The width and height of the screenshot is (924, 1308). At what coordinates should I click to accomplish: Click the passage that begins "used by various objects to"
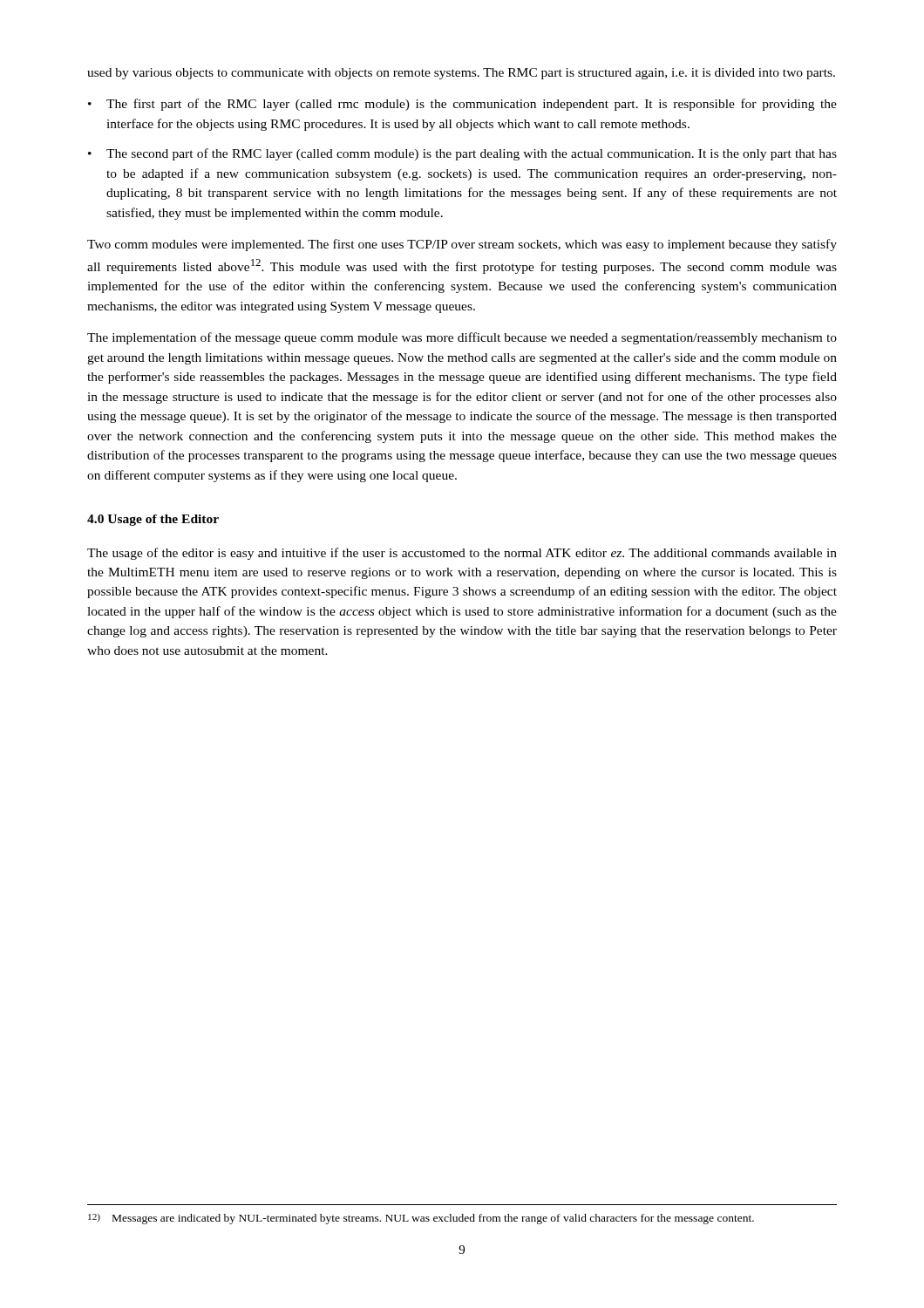pos(462,72)
